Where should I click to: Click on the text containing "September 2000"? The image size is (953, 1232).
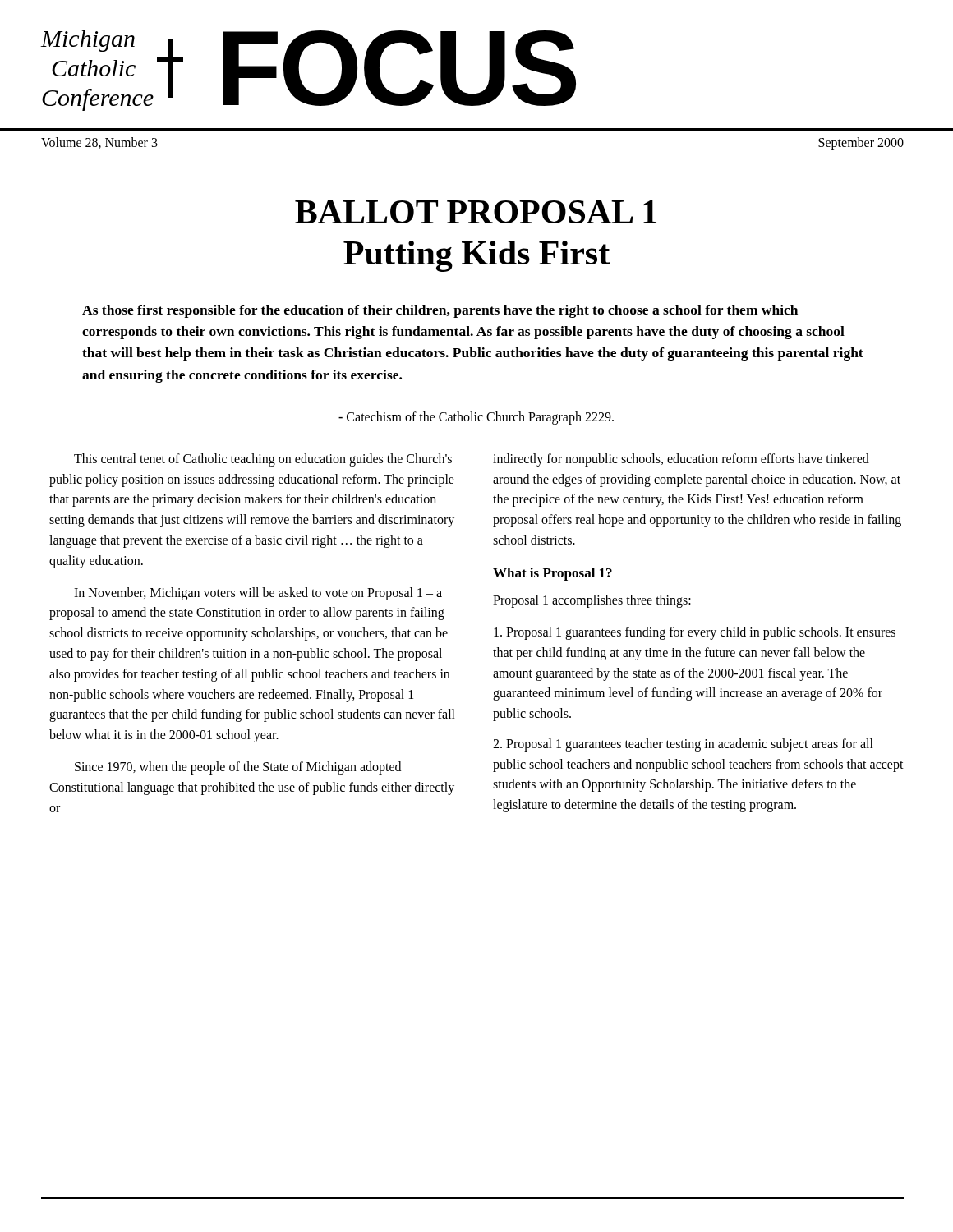861,142
